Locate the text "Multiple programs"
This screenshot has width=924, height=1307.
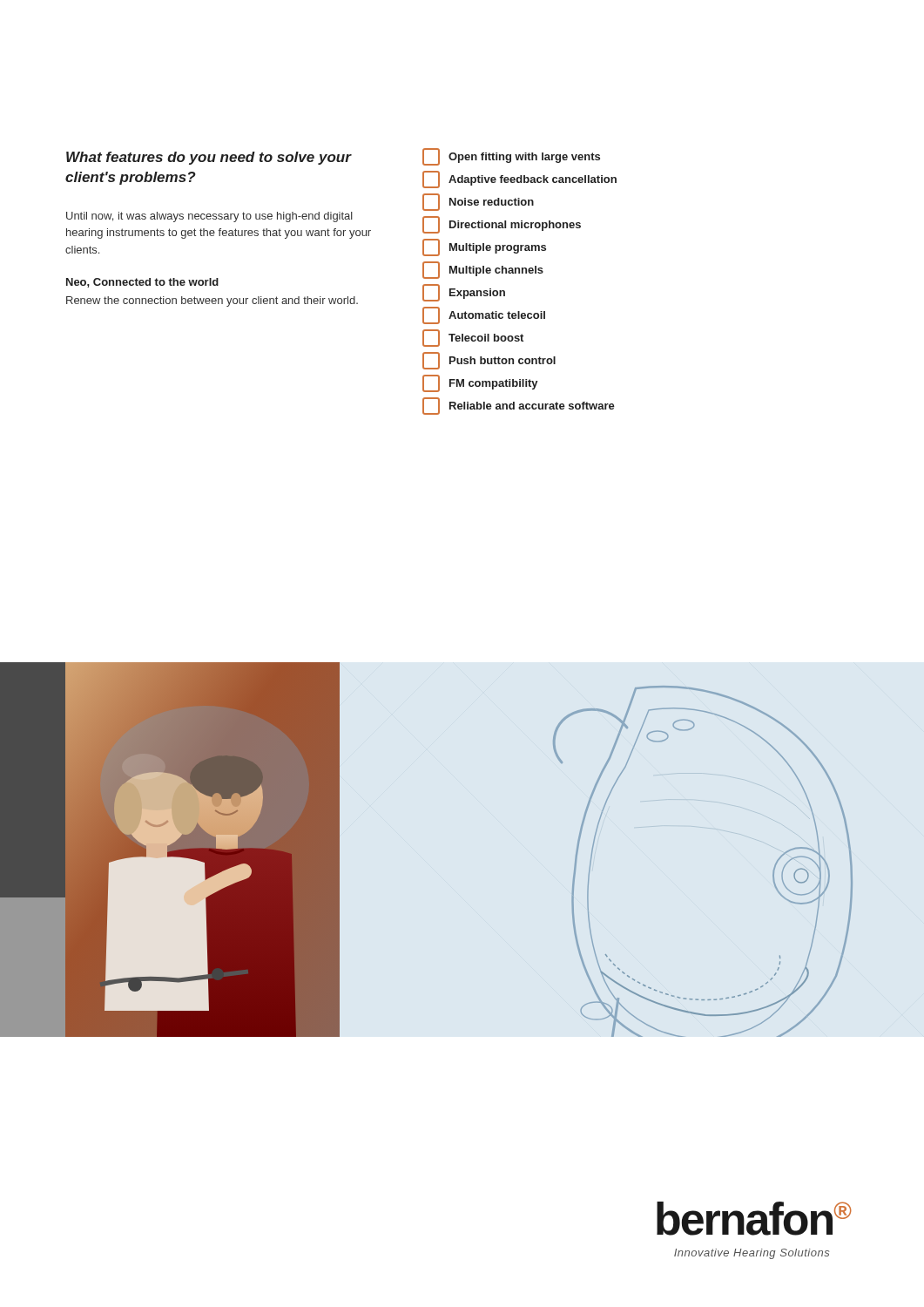click(x=484, y=247)
